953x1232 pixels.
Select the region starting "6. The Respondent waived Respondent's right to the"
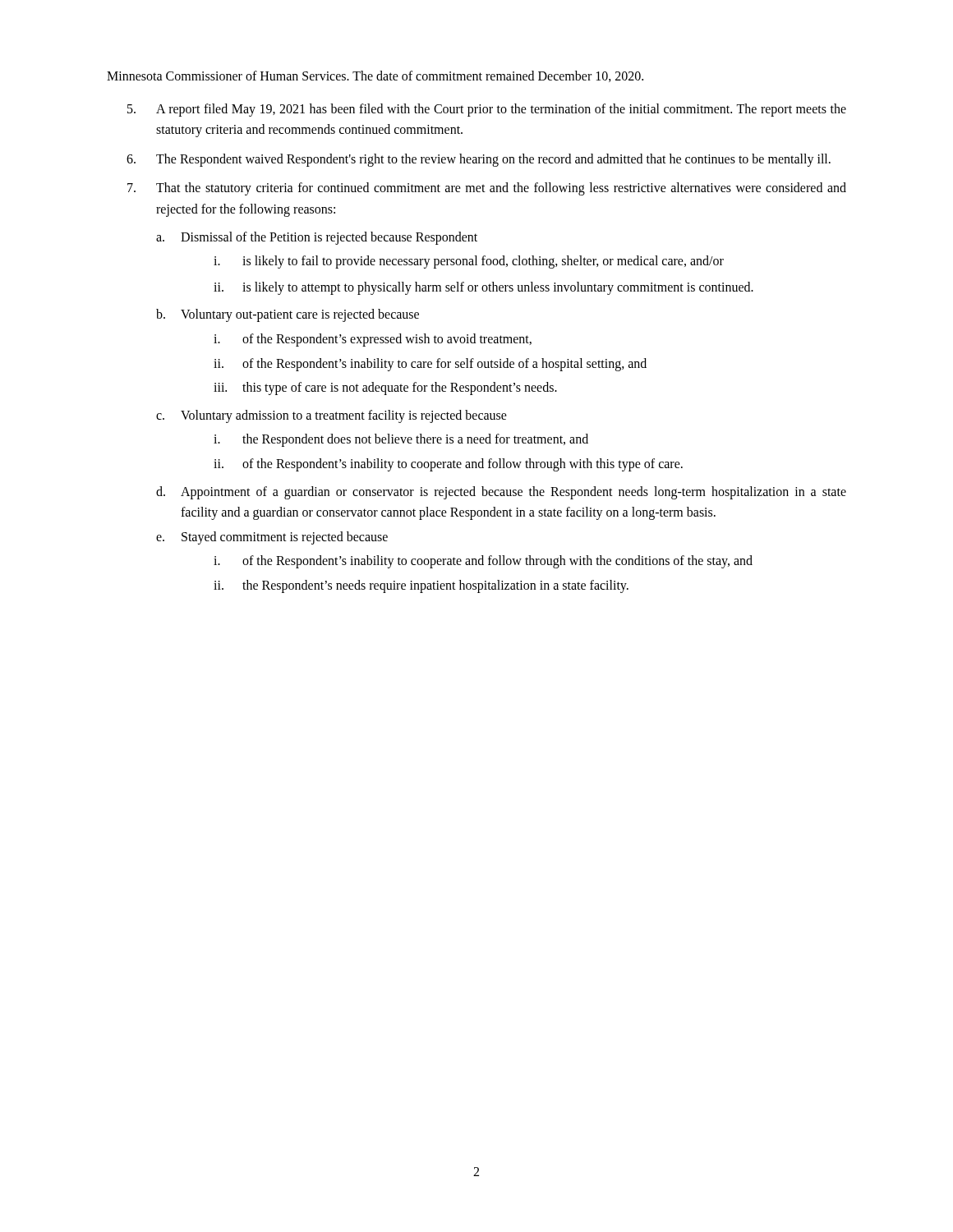click(476, 159)
